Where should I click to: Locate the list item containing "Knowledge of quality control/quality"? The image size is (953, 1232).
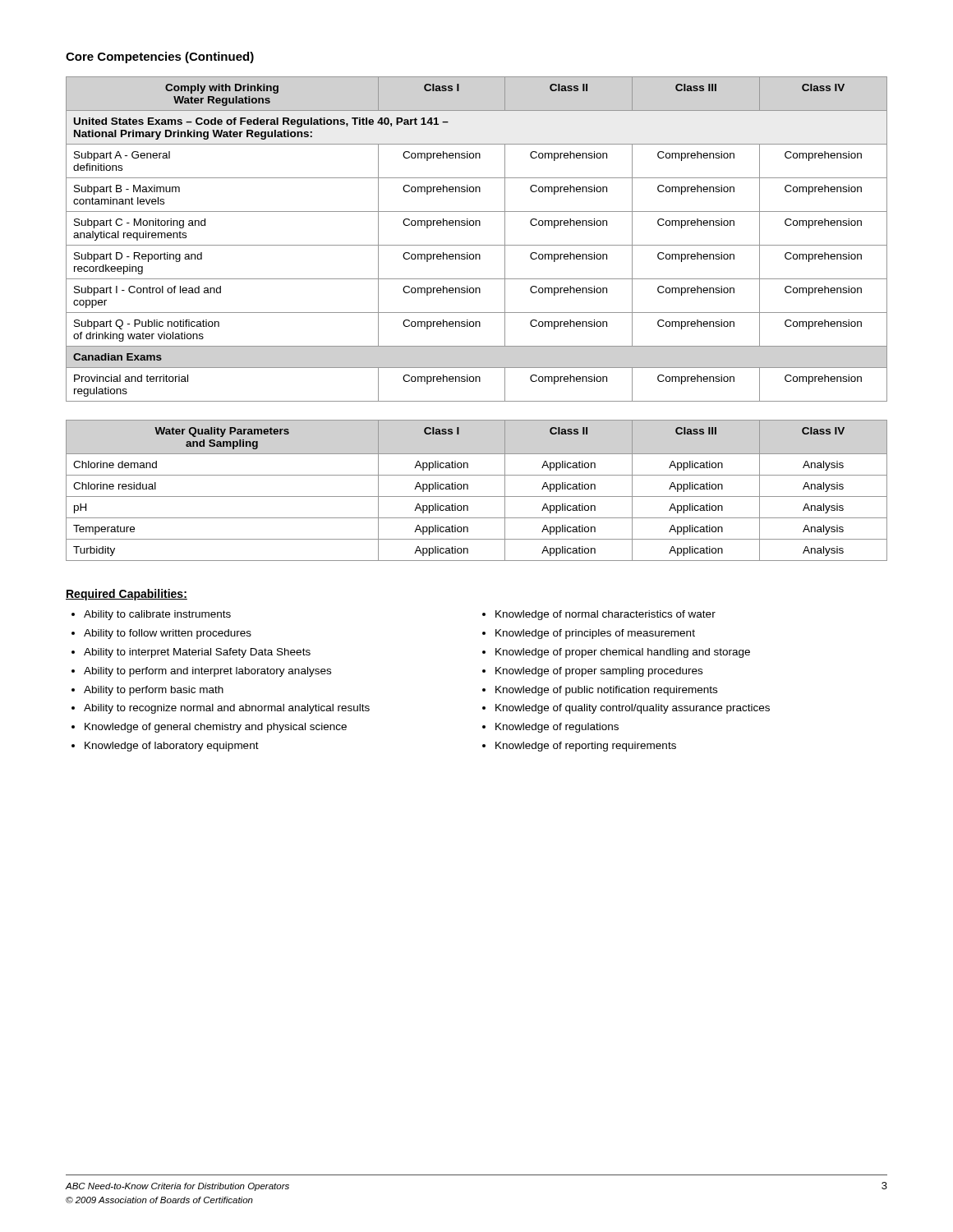coord(687,709)
